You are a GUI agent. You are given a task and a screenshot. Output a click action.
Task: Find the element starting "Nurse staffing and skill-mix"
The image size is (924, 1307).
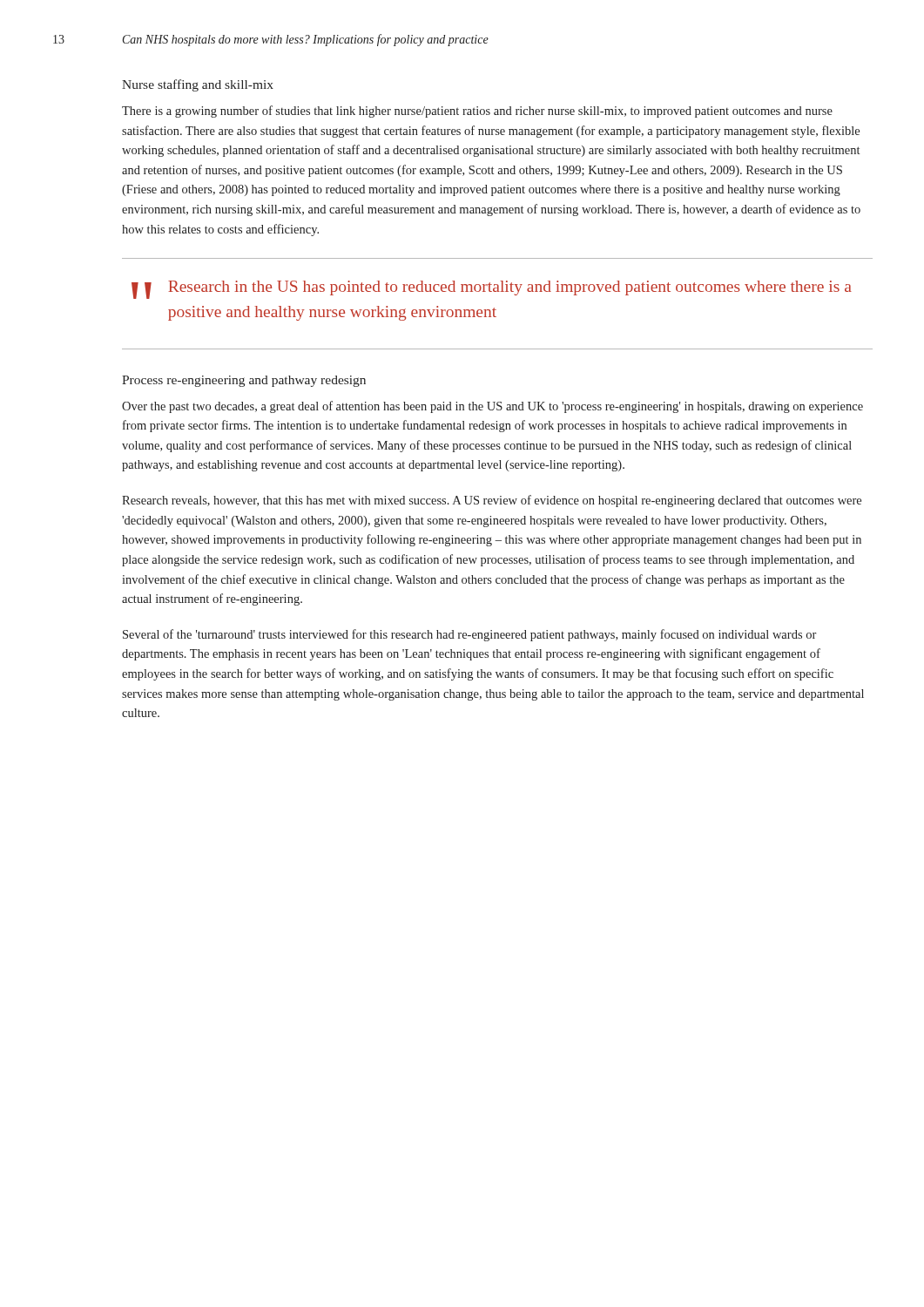click(198, 84)
